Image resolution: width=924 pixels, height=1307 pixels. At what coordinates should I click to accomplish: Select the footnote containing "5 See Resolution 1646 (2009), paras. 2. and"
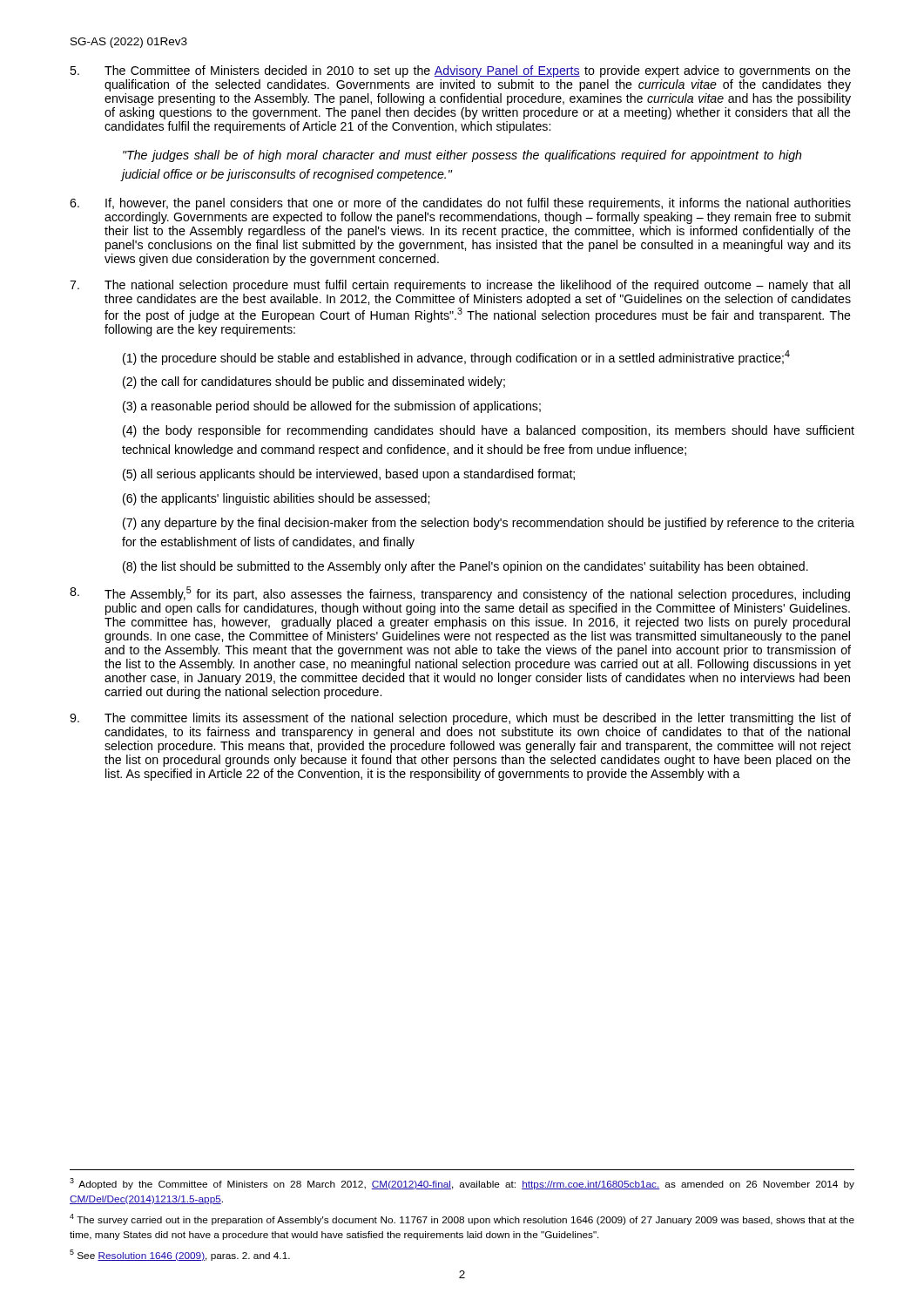pos(180,1255)
